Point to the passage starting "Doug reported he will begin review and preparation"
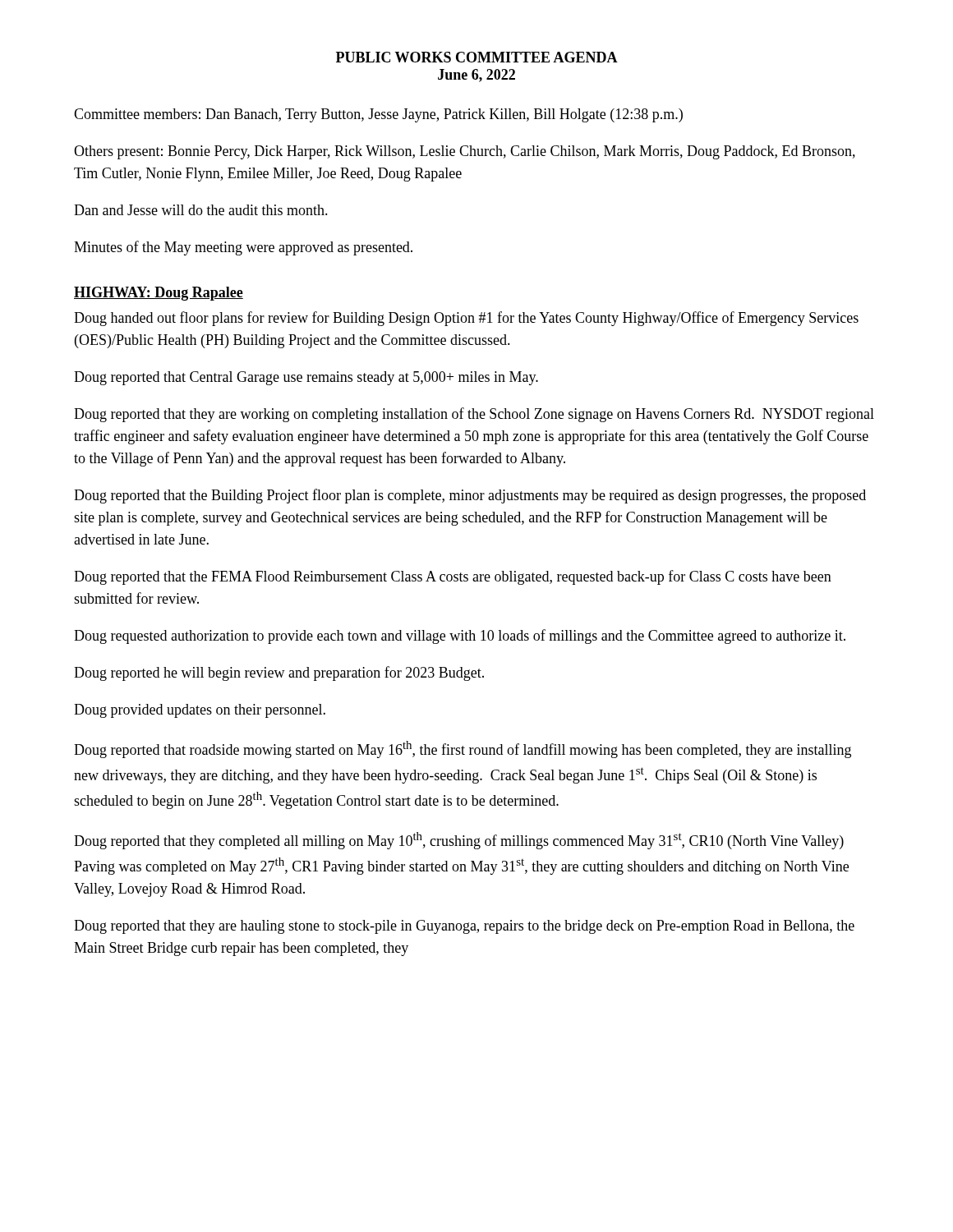Screen dimensions: 1232x953 [279, 673]
